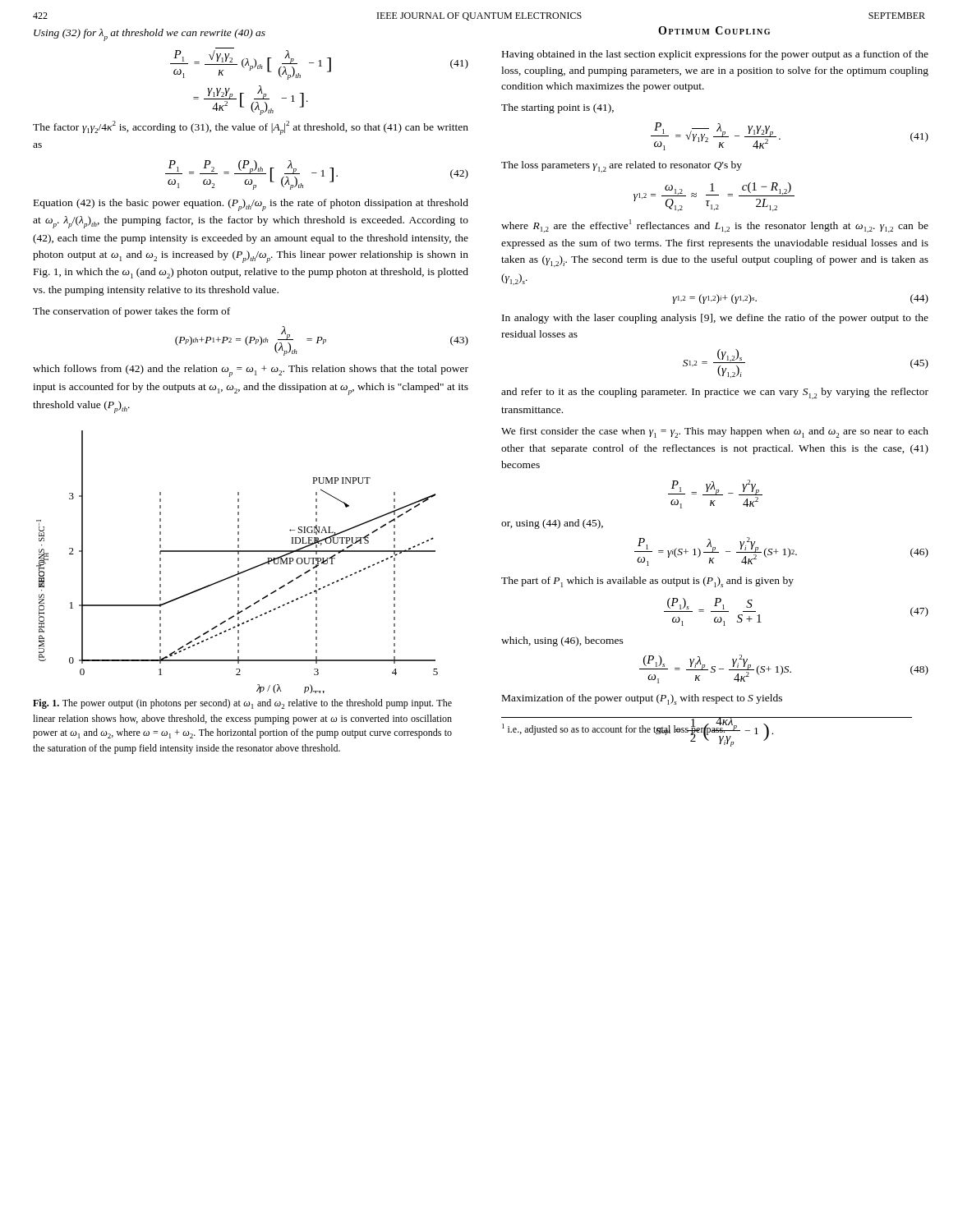Click on the formula that reads "γ1,2 = (γ1,2)i + (γ1,2)s. (44)"
The height and width of the screenshot is (1232, 958).
pos(715,298)
